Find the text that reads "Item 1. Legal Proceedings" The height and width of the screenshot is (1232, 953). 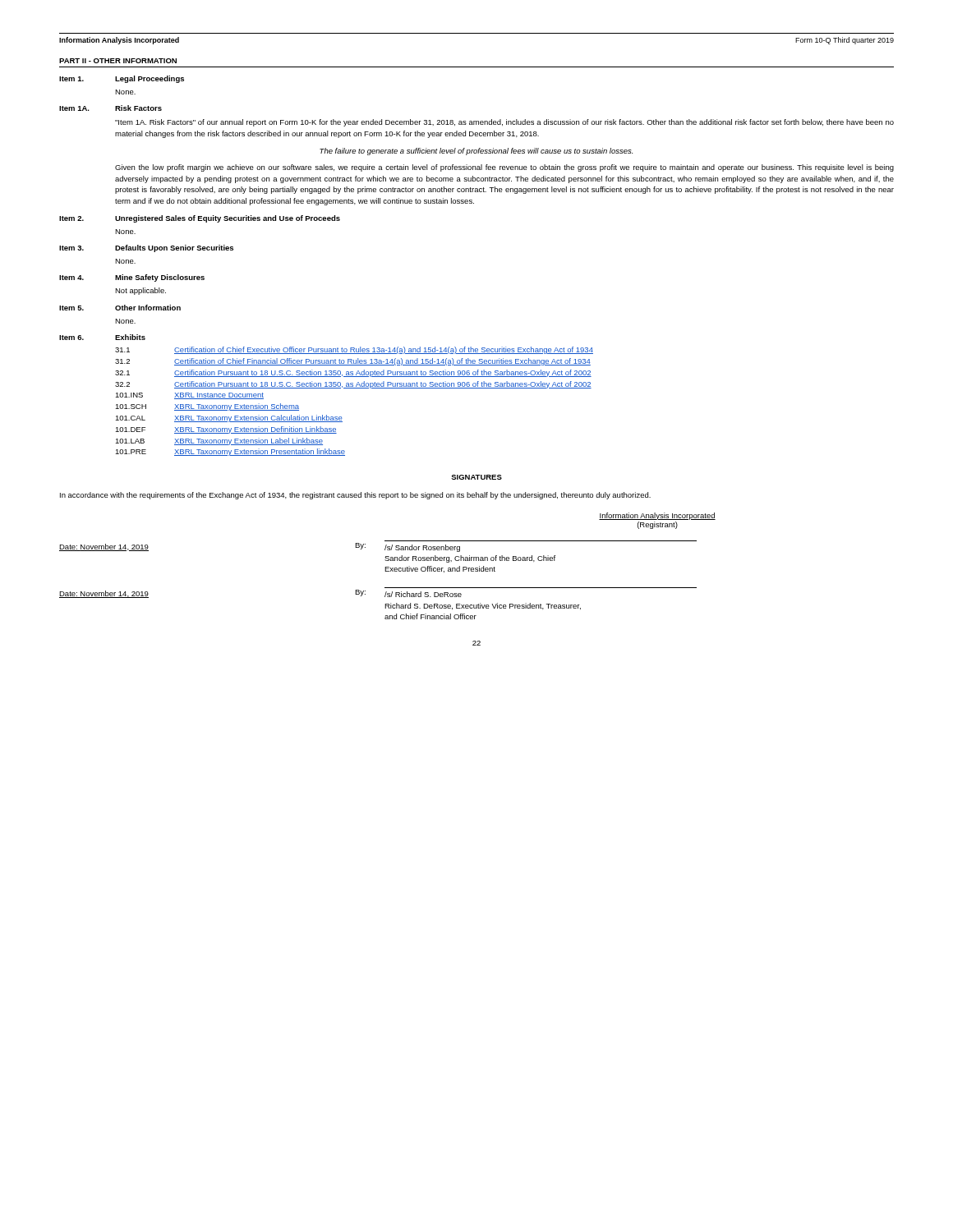[x=122, y=78]
